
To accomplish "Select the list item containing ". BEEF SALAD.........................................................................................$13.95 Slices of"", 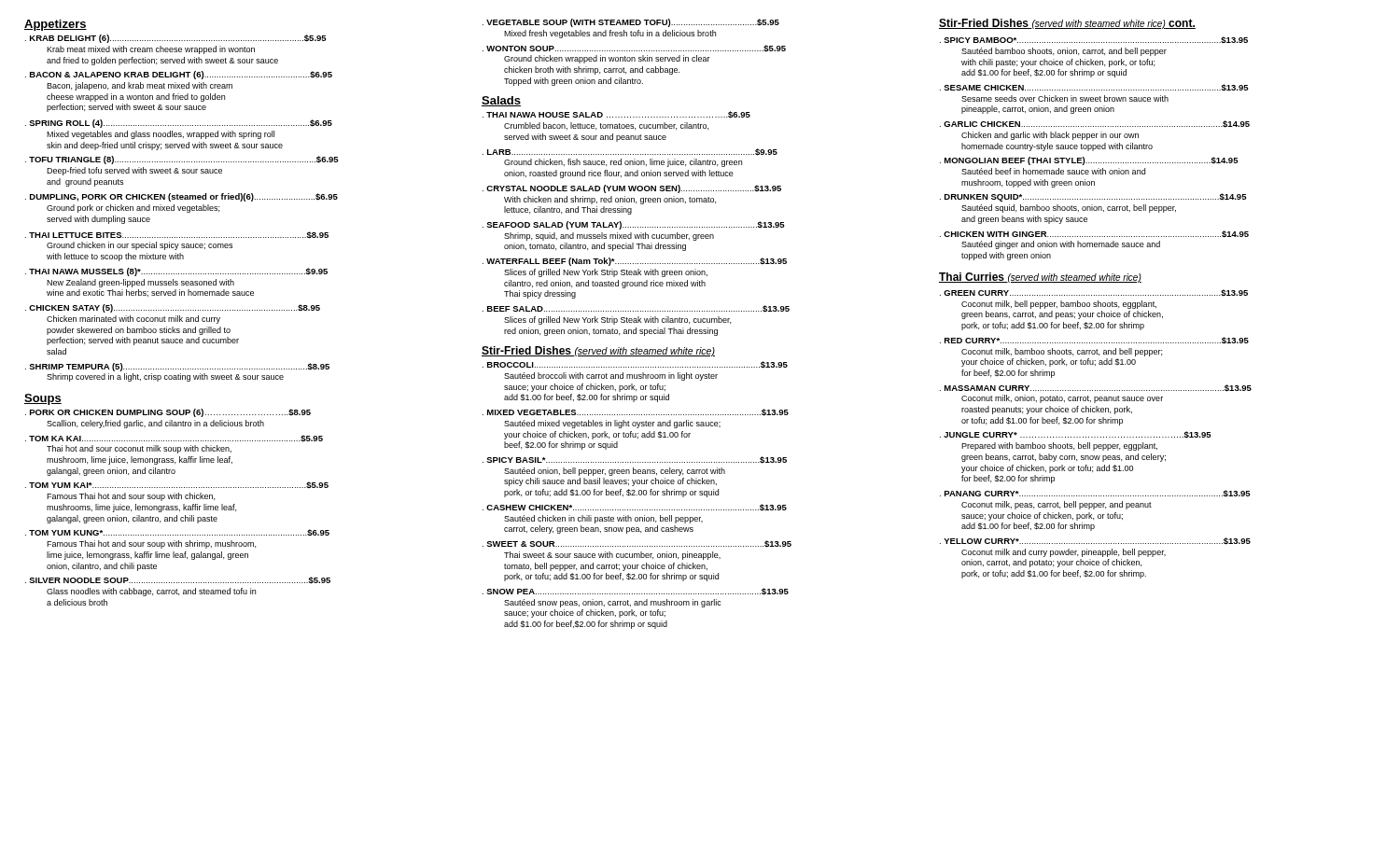I will pyautogui.click(x=703, y=320).
